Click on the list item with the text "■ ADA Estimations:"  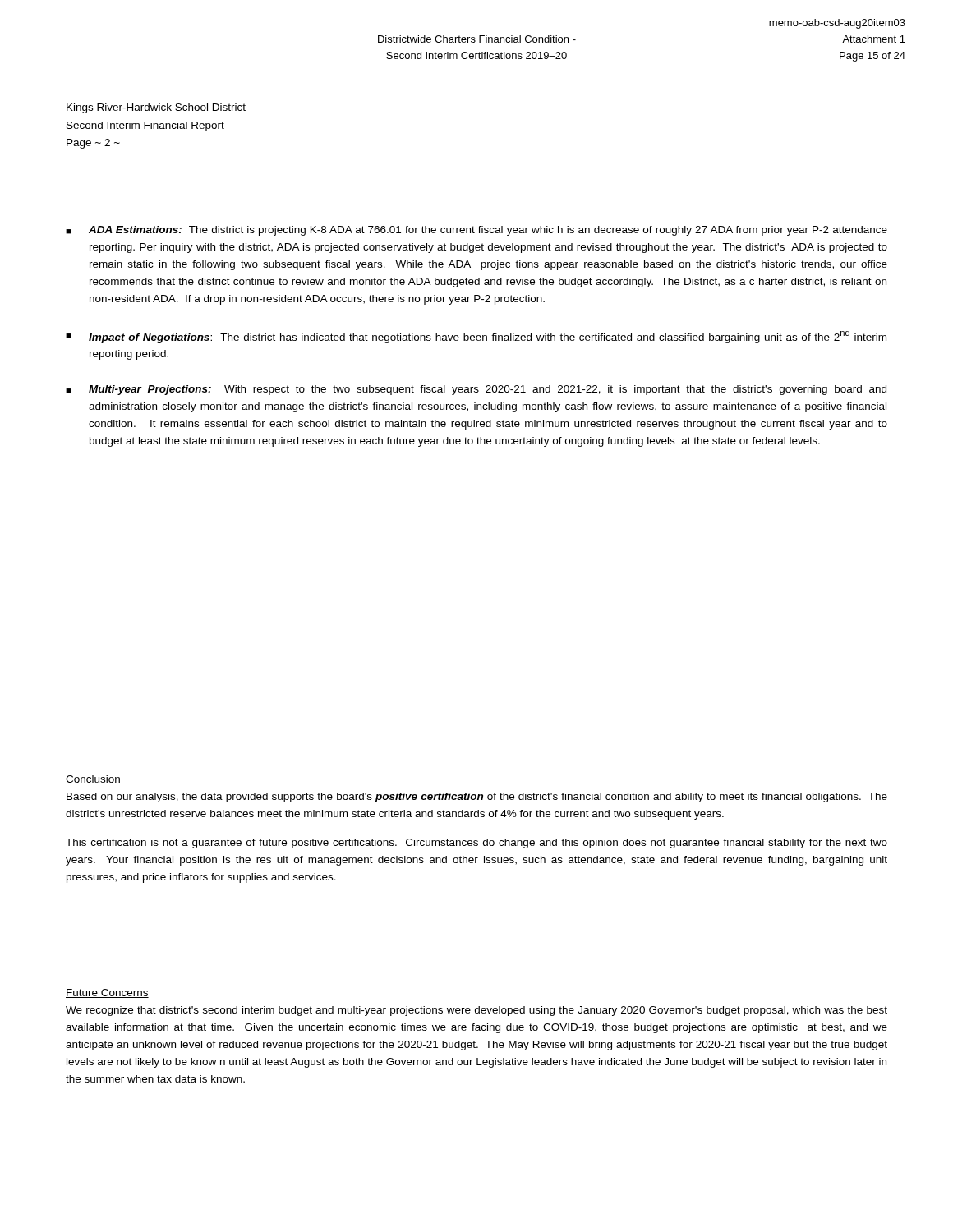pyautogui.click(x=476, y=265)
